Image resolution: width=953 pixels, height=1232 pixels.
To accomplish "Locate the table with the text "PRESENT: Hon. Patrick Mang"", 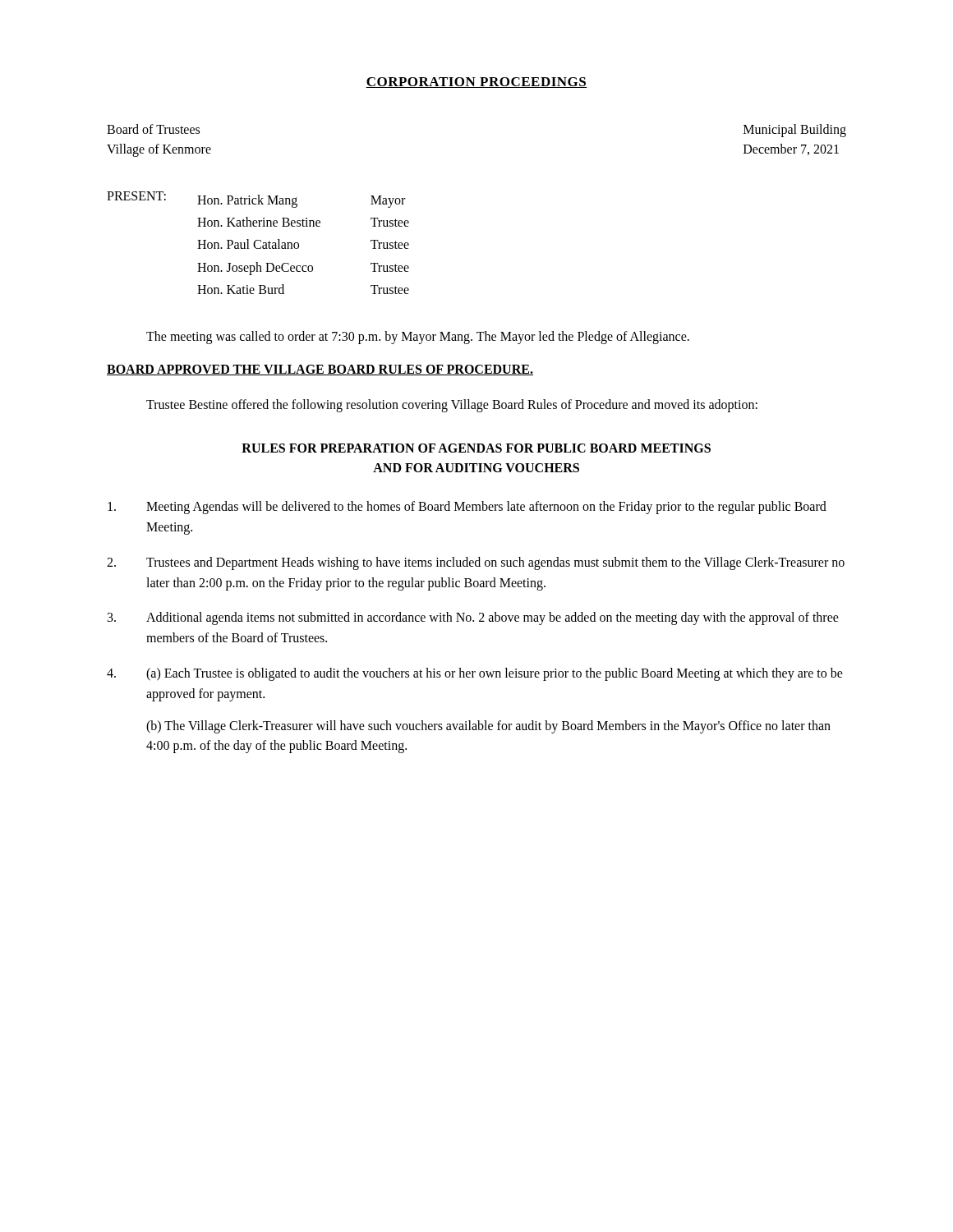I will (x=476, y=245).
